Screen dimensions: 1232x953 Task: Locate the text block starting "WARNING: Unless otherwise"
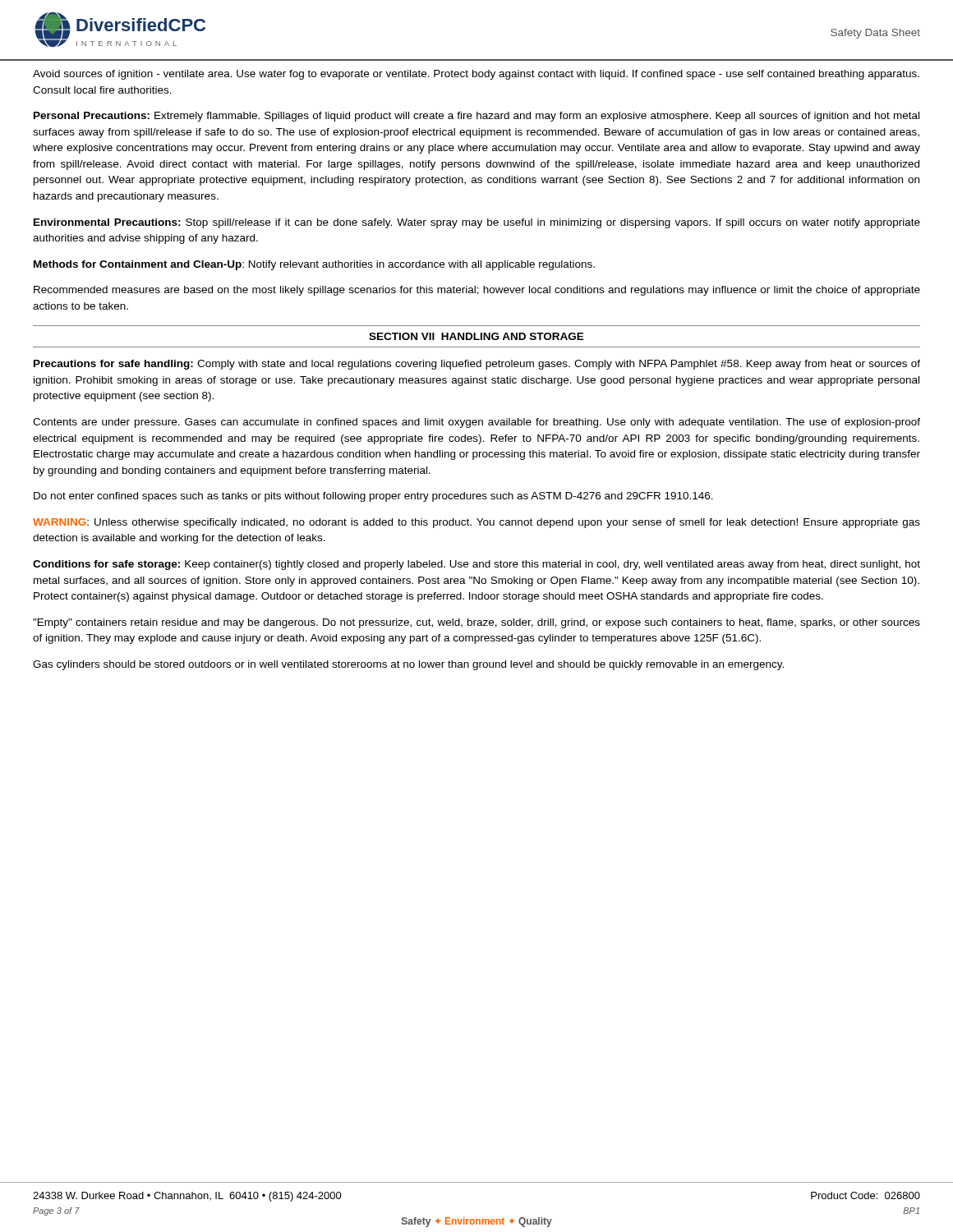coord(476,530)
